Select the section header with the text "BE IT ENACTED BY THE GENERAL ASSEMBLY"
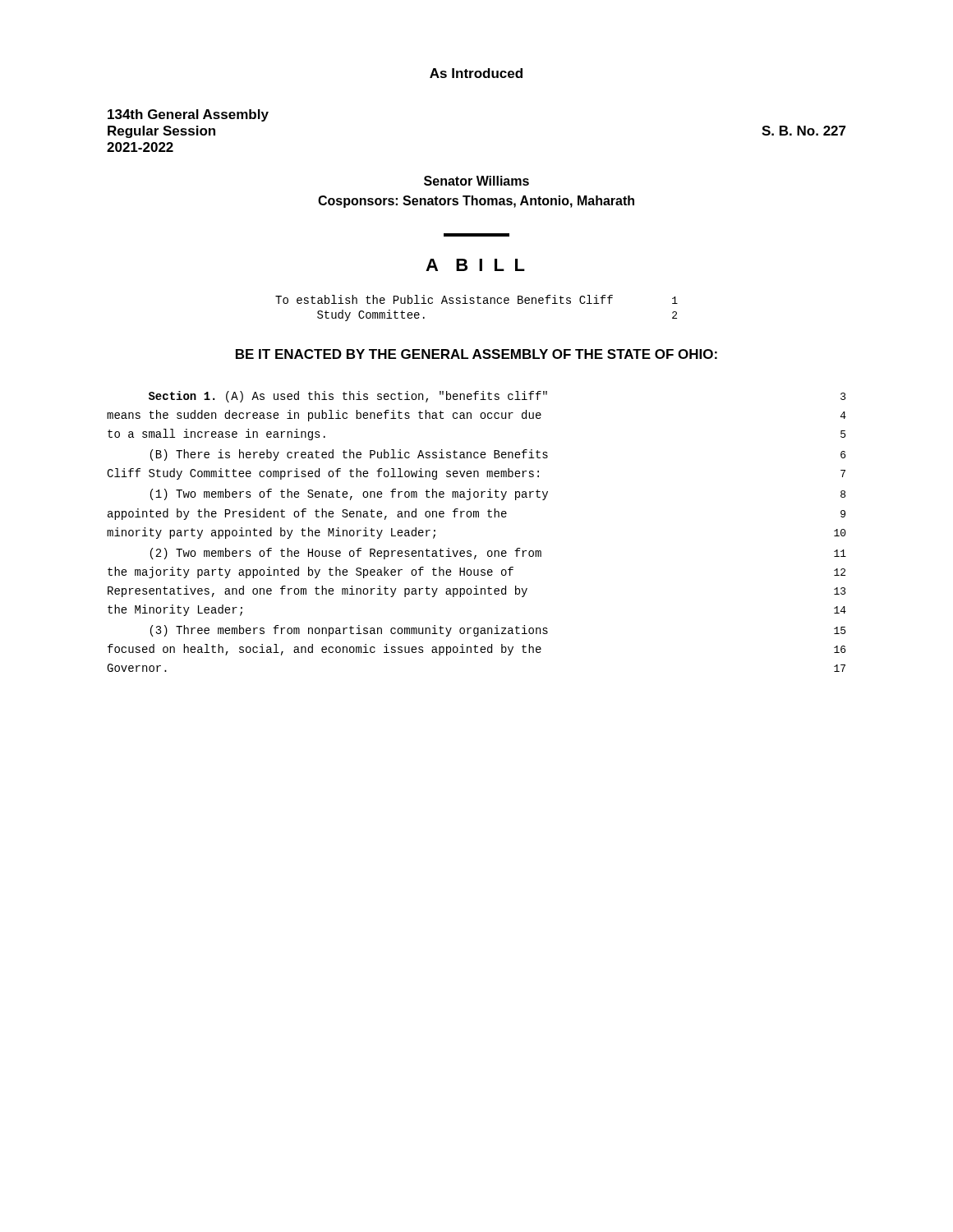Image resolution: width=953 pixels, height=1232 pixels. tap(476, 354)
